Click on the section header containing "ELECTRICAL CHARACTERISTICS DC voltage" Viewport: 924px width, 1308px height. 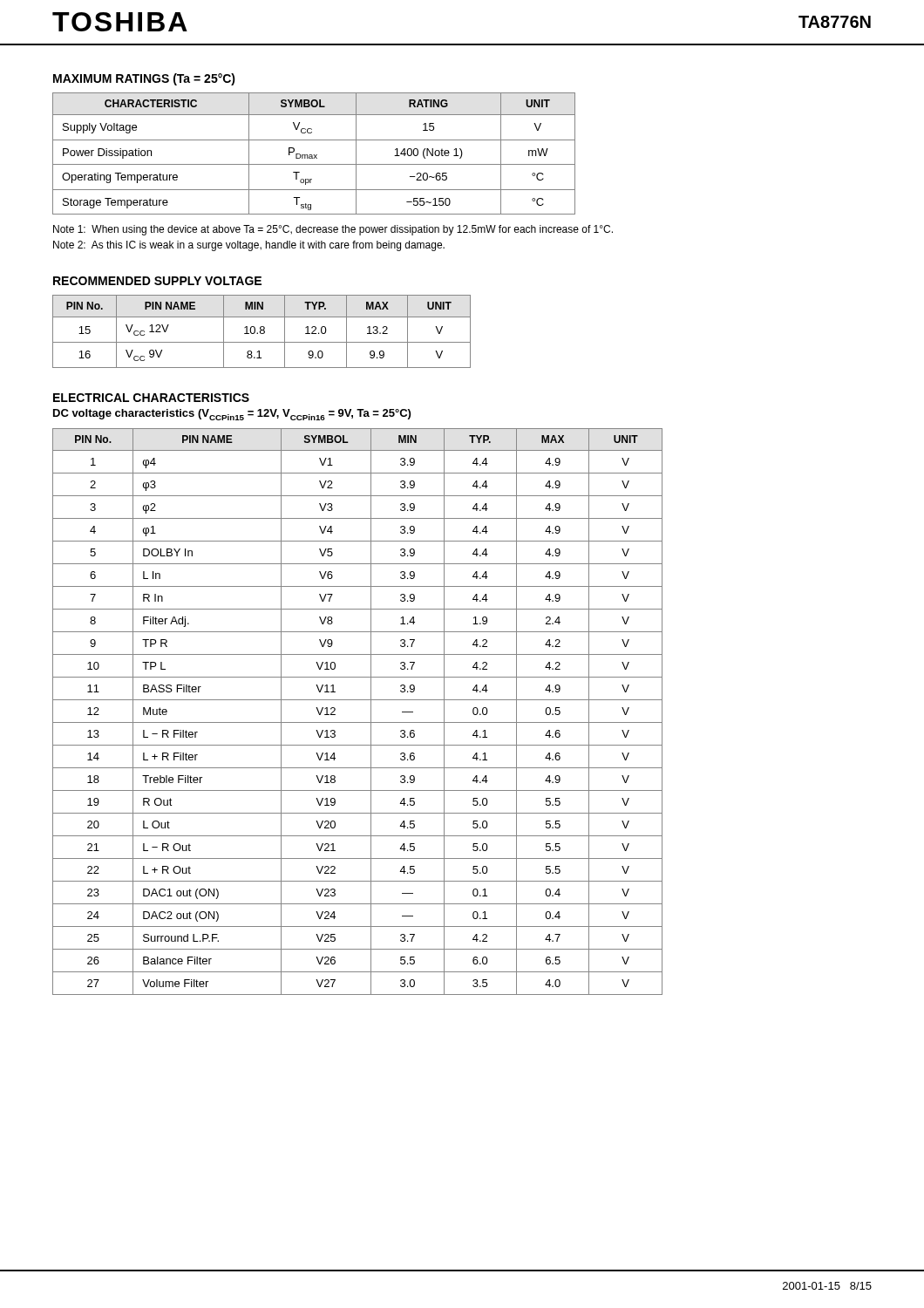pyautogui.click(x=151, y=398)
